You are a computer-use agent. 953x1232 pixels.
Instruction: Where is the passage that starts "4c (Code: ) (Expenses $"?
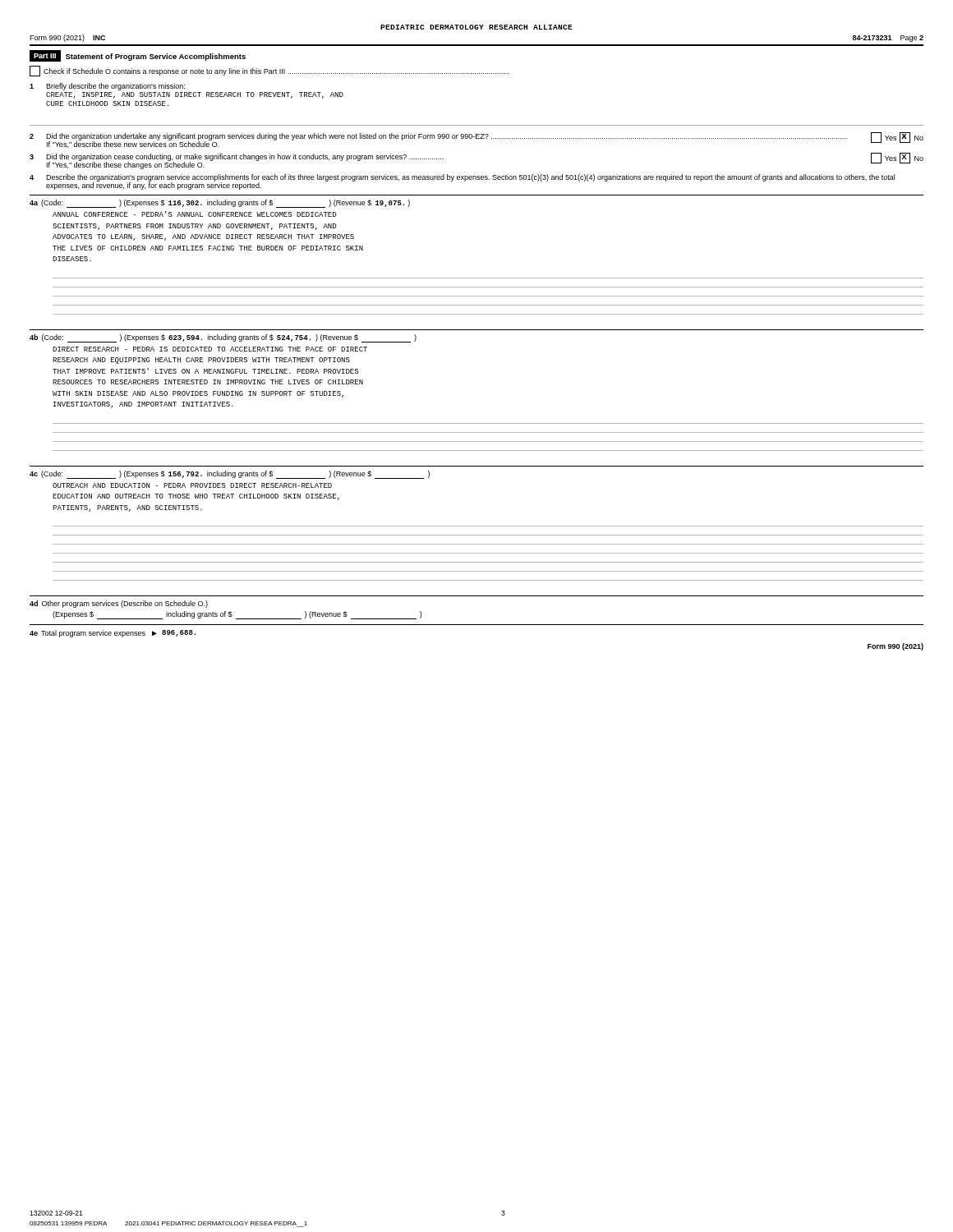tap(476, 529)
